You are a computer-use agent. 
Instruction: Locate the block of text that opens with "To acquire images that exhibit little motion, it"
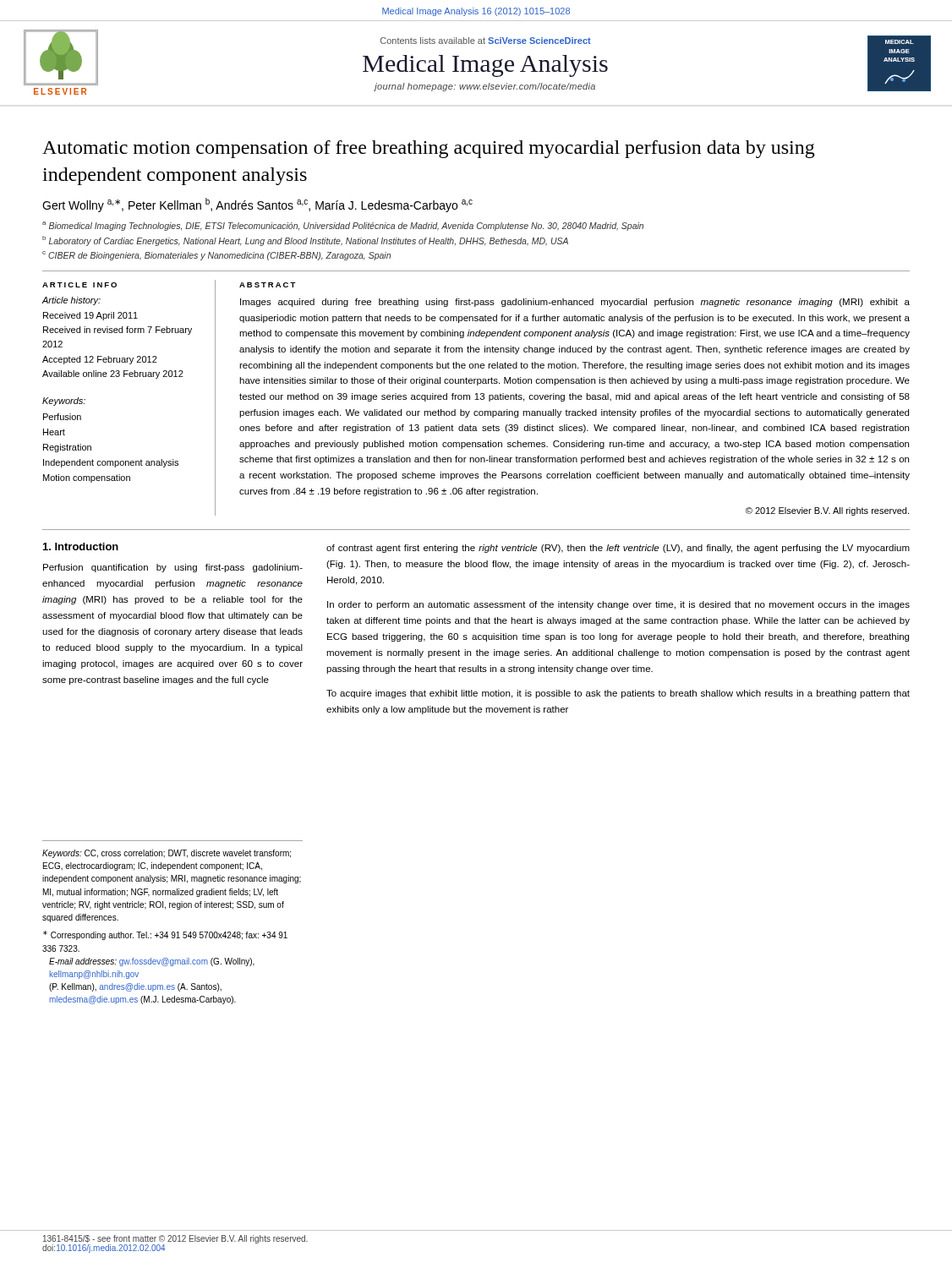tap(618, 701)
